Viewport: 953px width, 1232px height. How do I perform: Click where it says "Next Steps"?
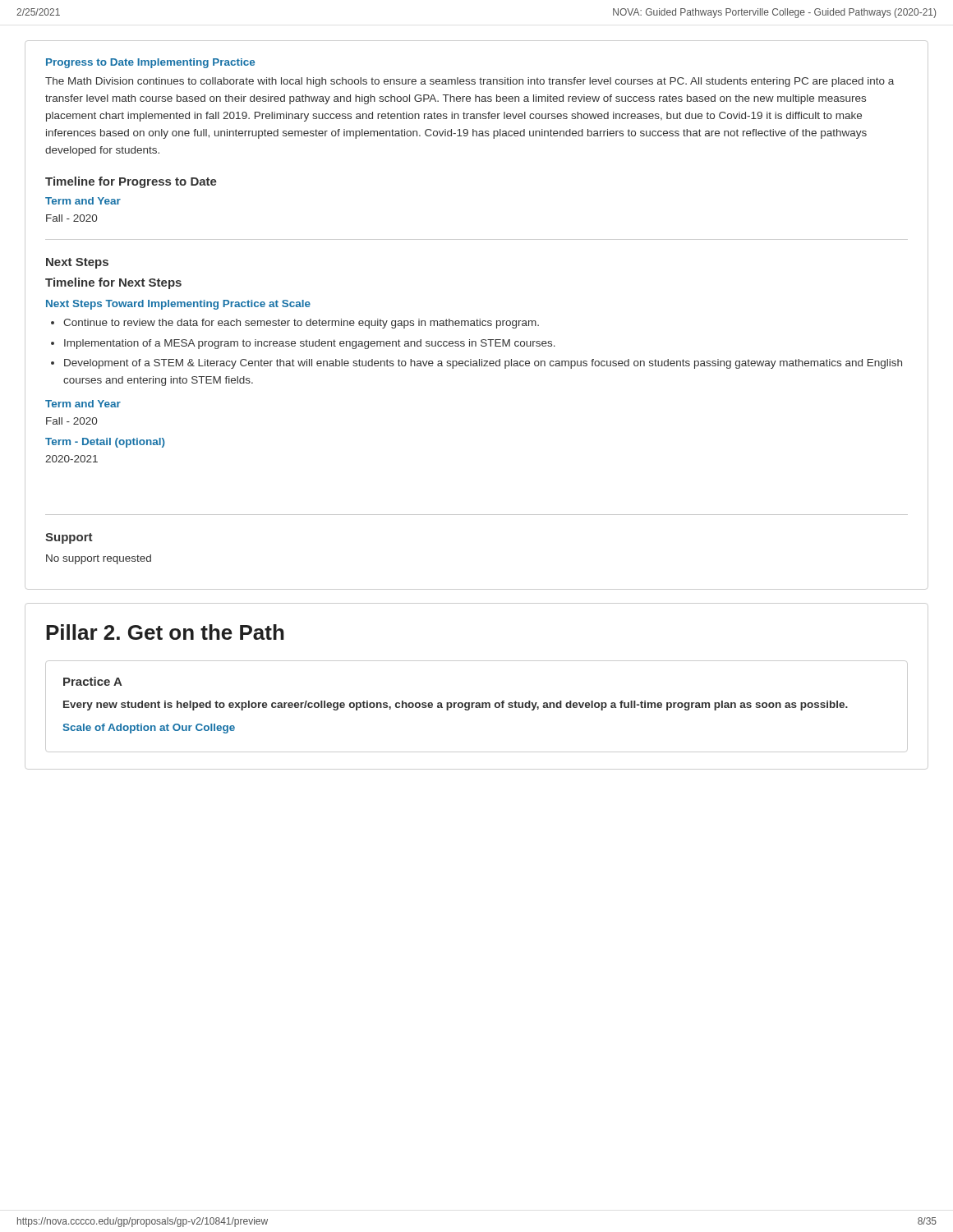pyautogui.click(x=77, y=261)
